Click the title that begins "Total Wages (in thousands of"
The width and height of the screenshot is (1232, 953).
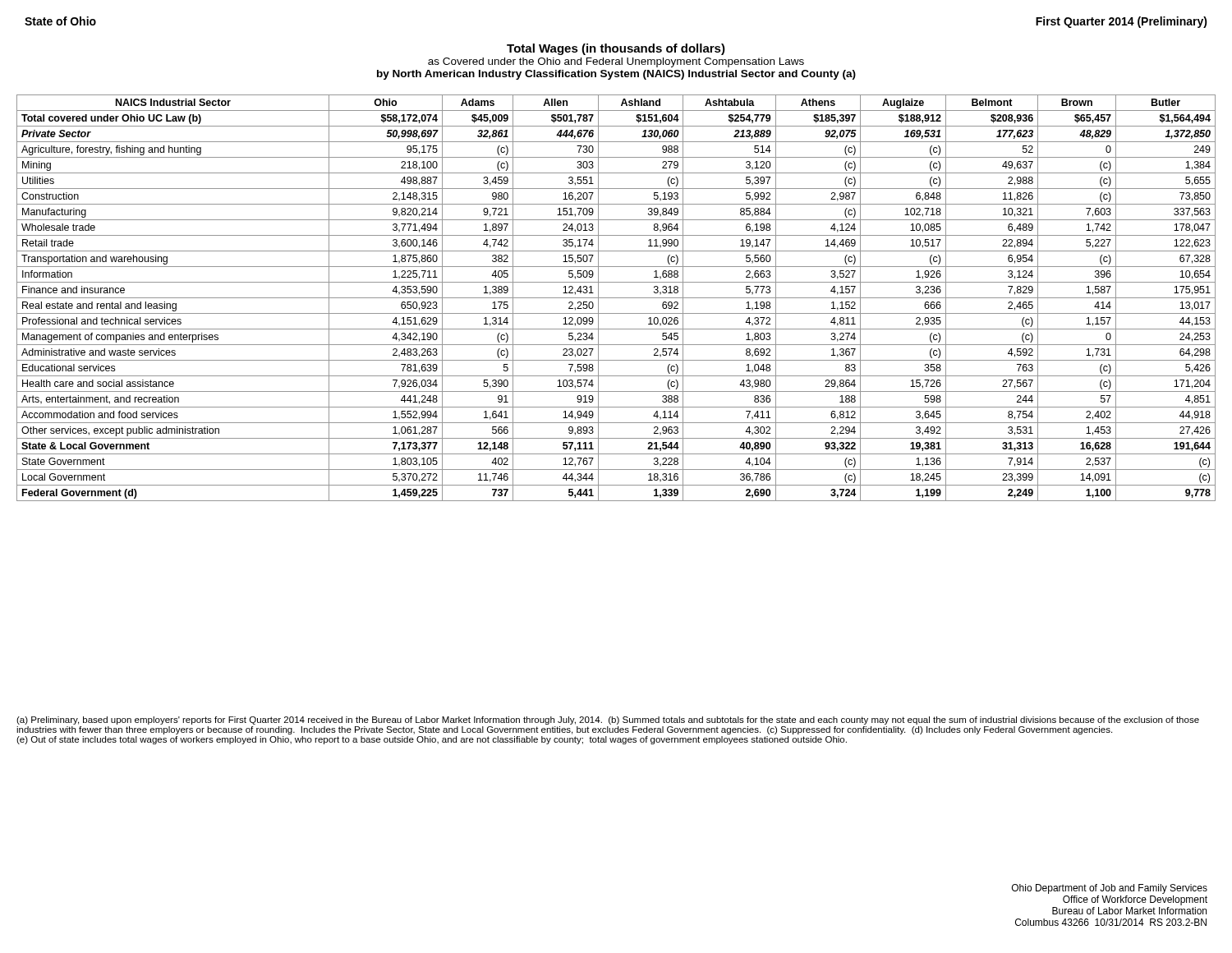(x=616, y=60)
